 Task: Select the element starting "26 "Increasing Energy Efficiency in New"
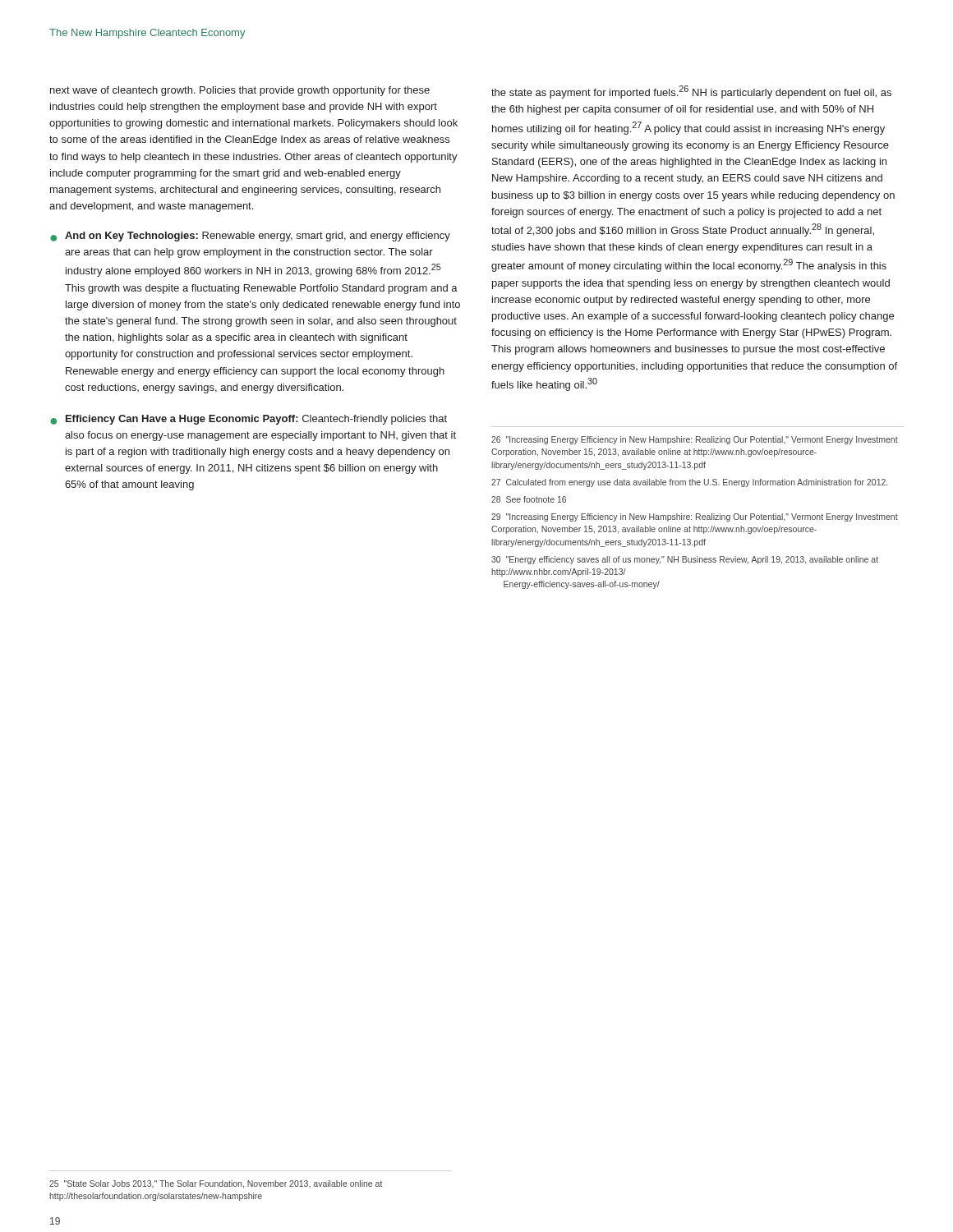coord(694,452)
